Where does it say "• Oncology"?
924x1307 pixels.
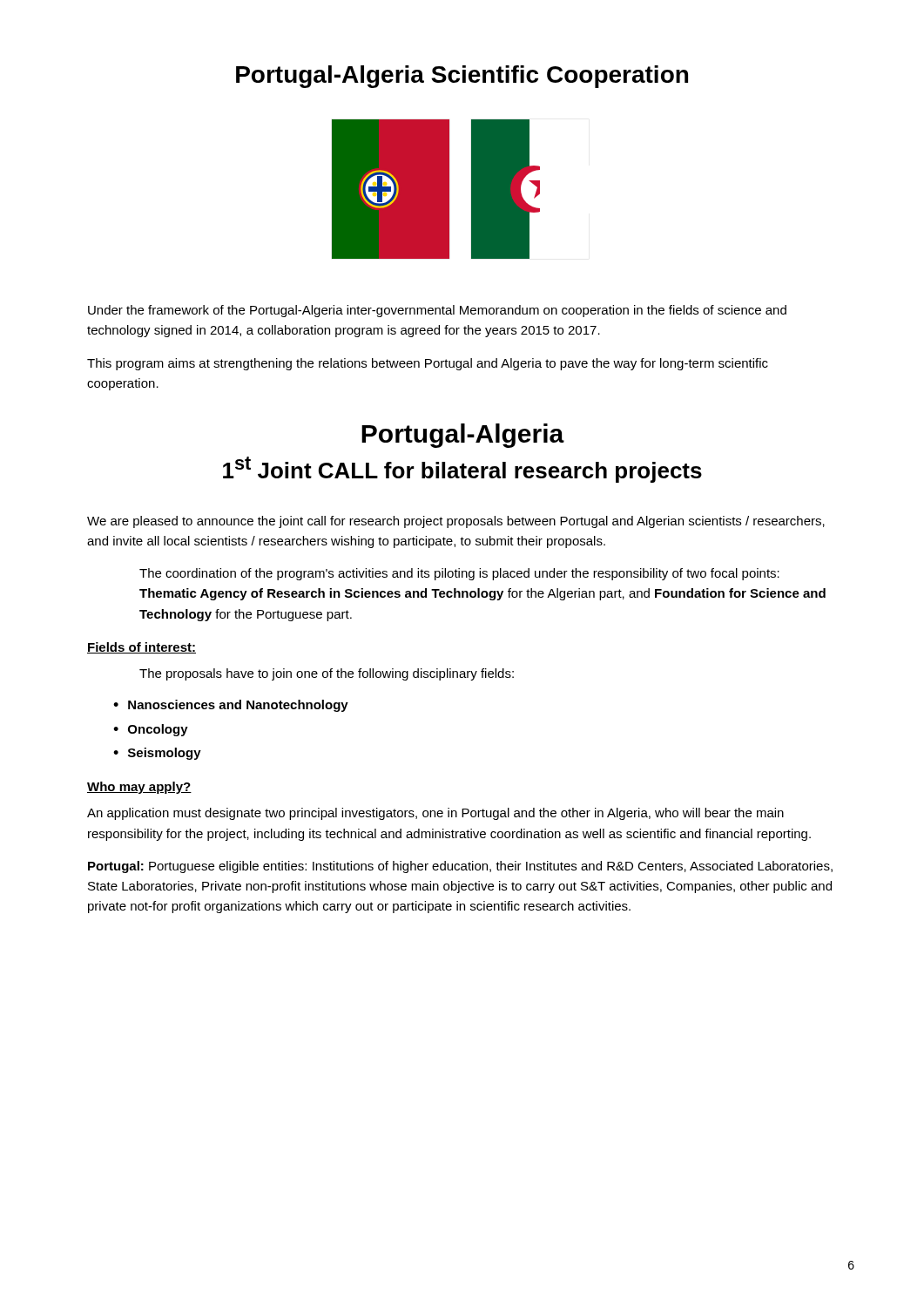coord(150,730)
